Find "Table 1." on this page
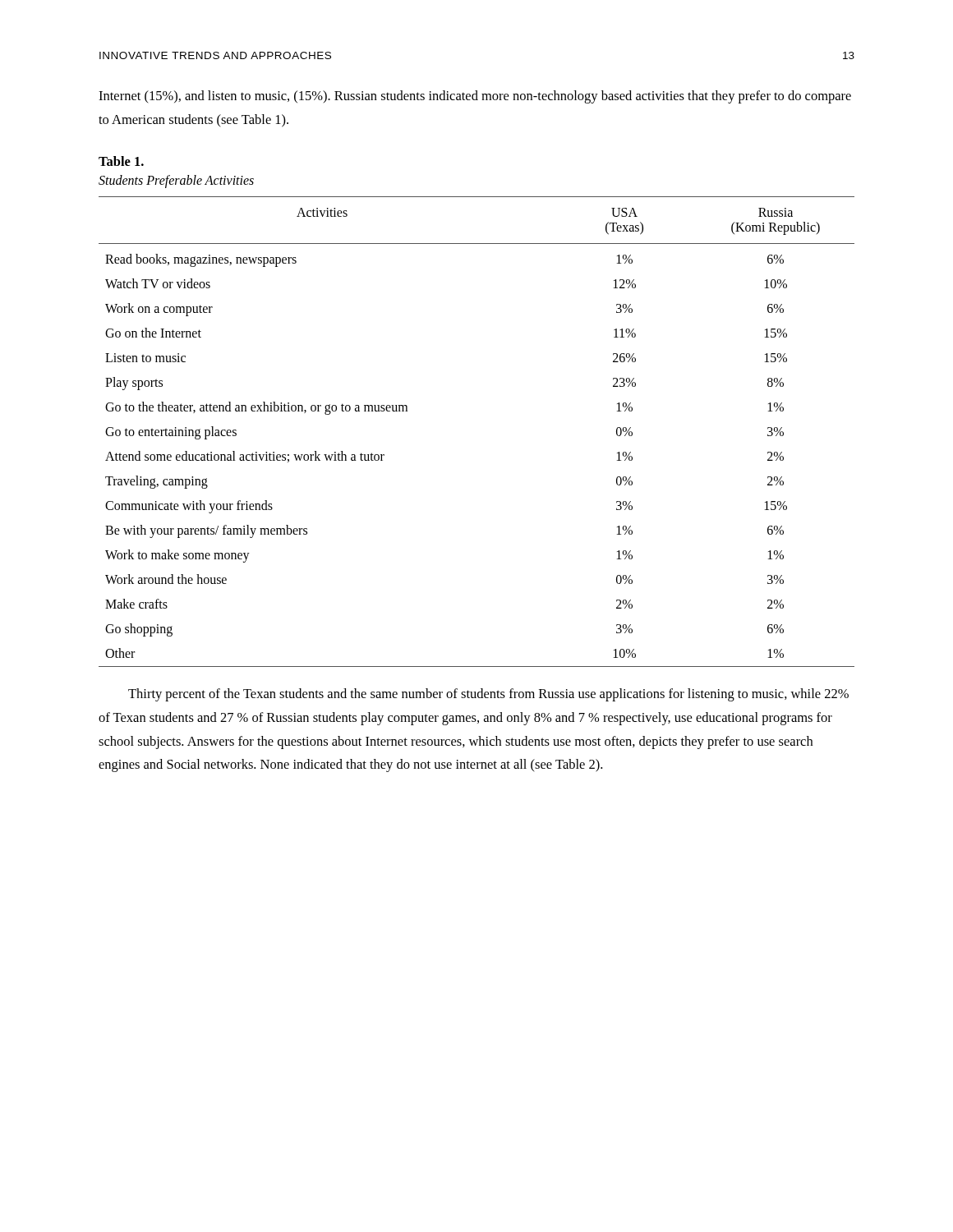The height and width of the screenshot is (1232, 953). (x=121, y=161)
